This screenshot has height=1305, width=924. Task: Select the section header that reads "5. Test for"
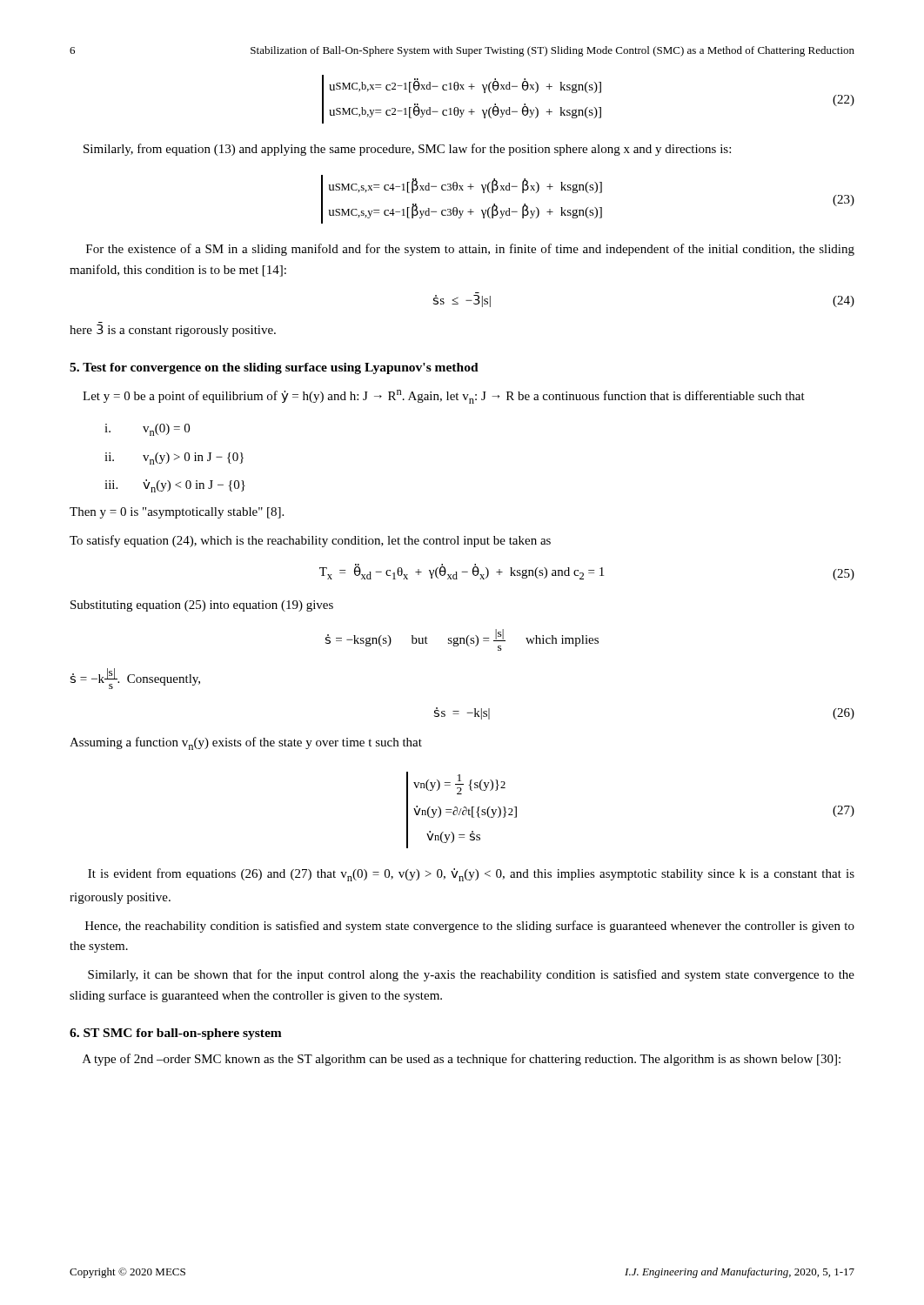274,367
